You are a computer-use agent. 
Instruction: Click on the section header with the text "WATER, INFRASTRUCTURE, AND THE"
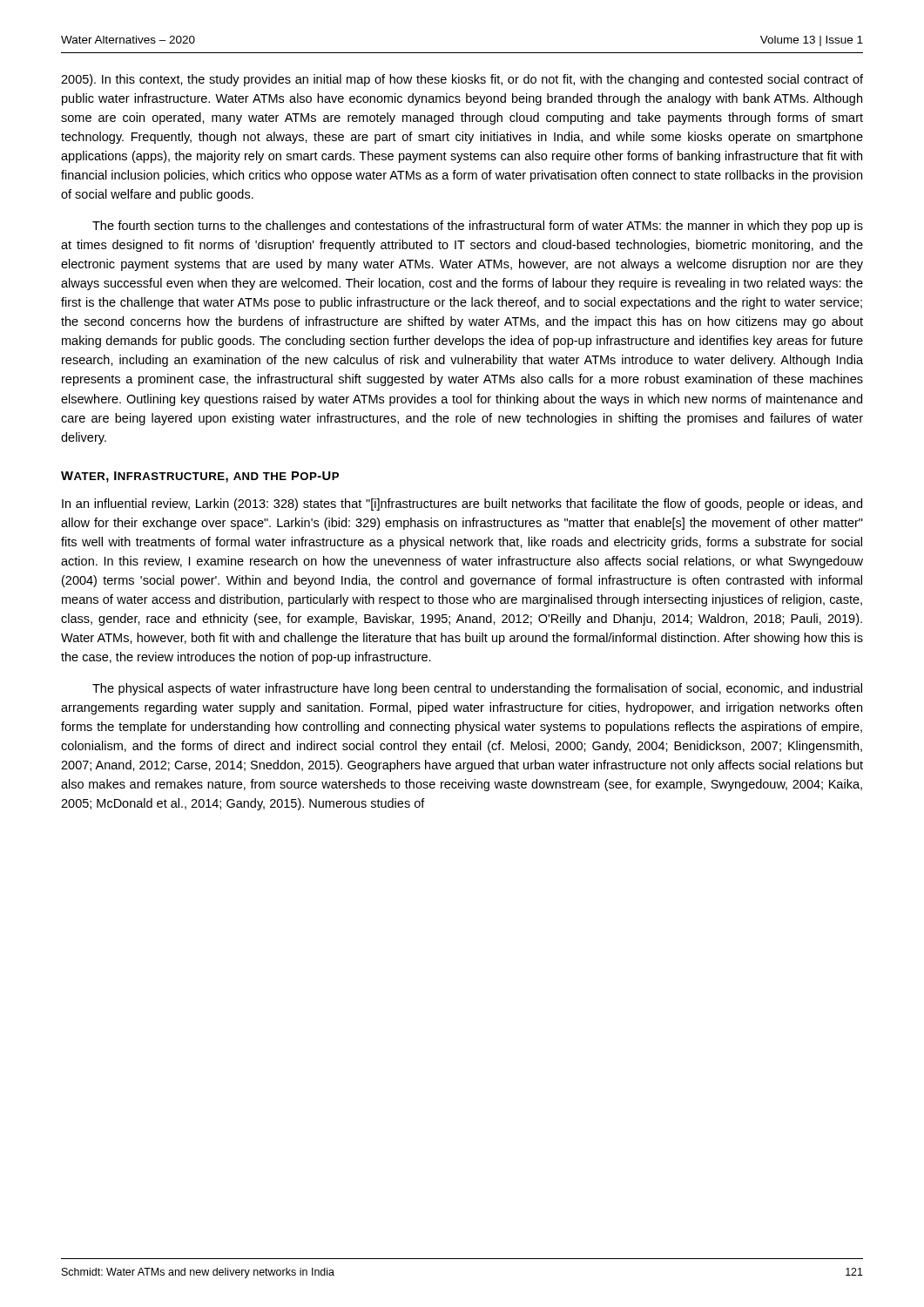tap(200, 475)
